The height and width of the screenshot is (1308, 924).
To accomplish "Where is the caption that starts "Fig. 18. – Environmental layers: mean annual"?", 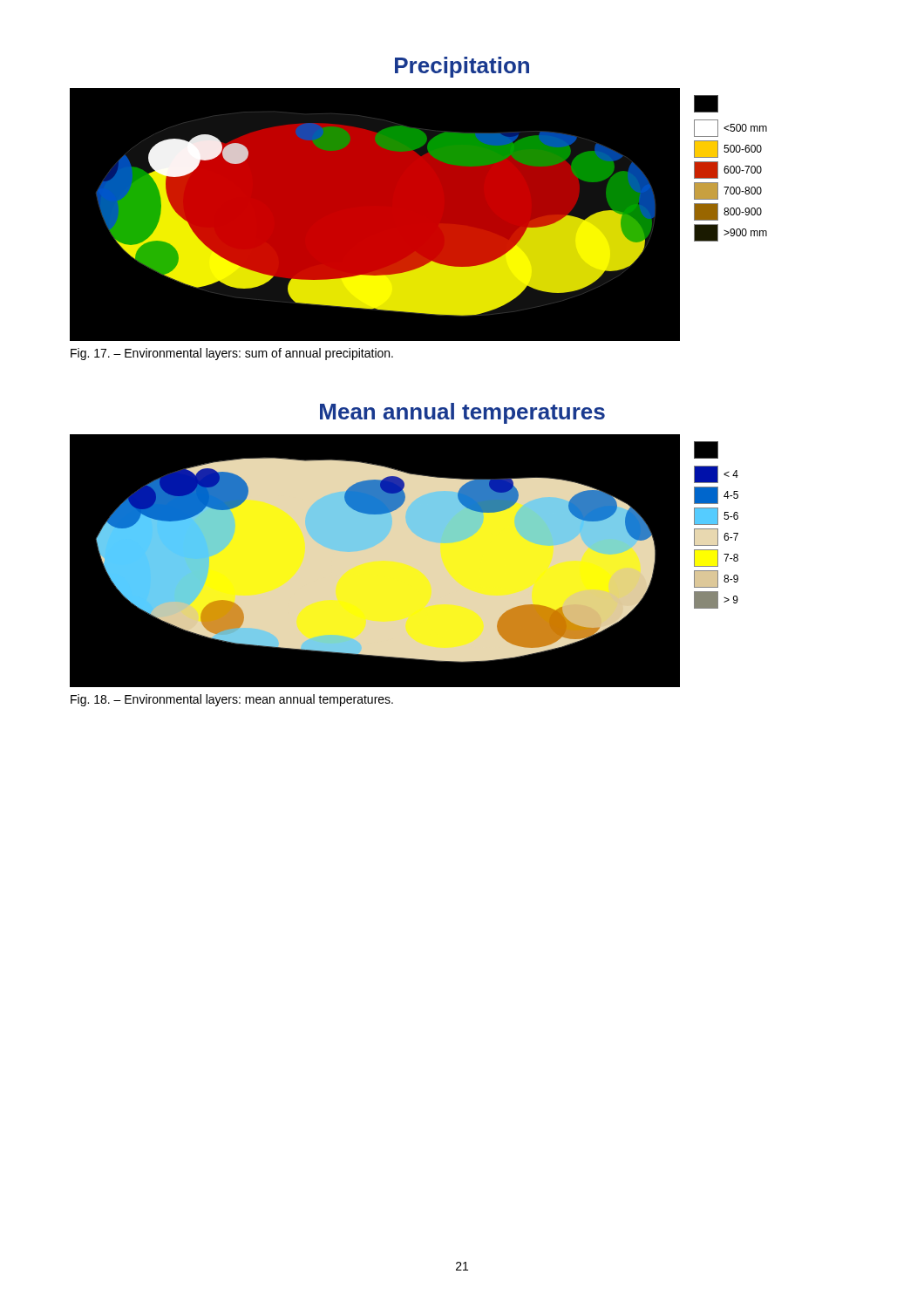I will (x=232, y=699).
